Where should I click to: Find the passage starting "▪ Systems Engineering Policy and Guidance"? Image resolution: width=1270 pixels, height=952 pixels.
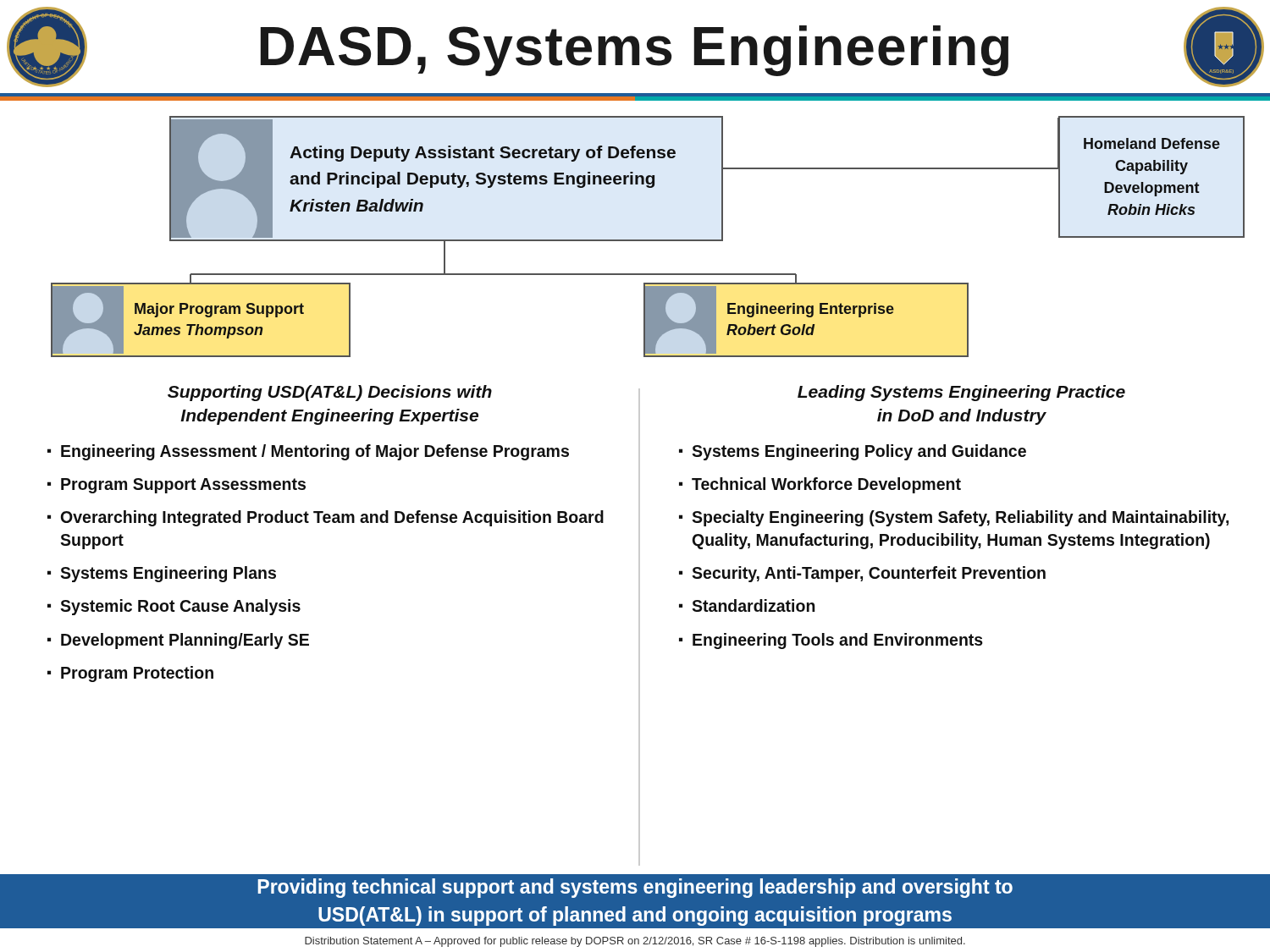[852, 451]
